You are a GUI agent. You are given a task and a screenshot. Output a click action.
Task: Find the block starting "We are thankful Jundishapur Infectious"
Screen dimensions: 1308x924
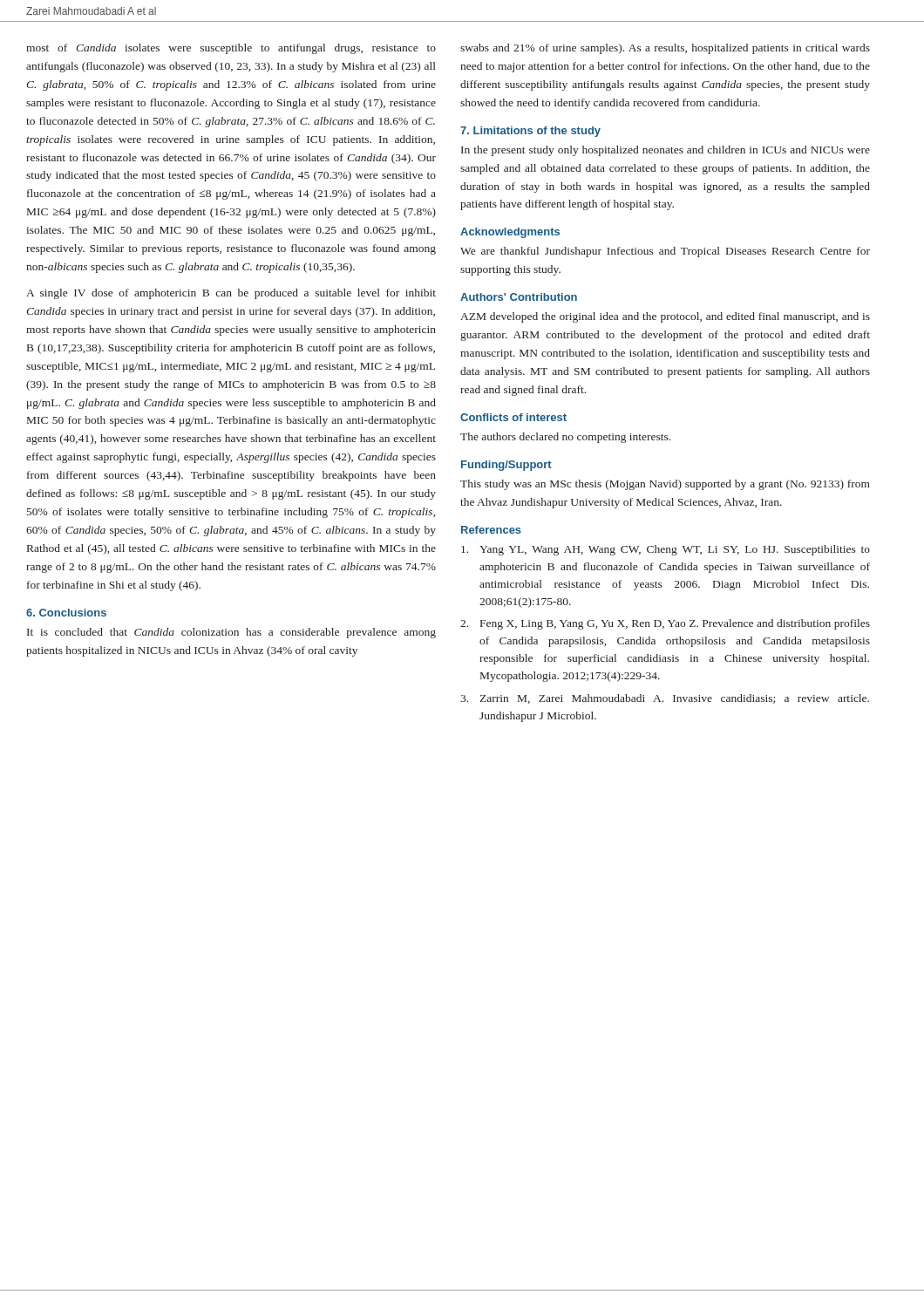(x=665, y=261)
